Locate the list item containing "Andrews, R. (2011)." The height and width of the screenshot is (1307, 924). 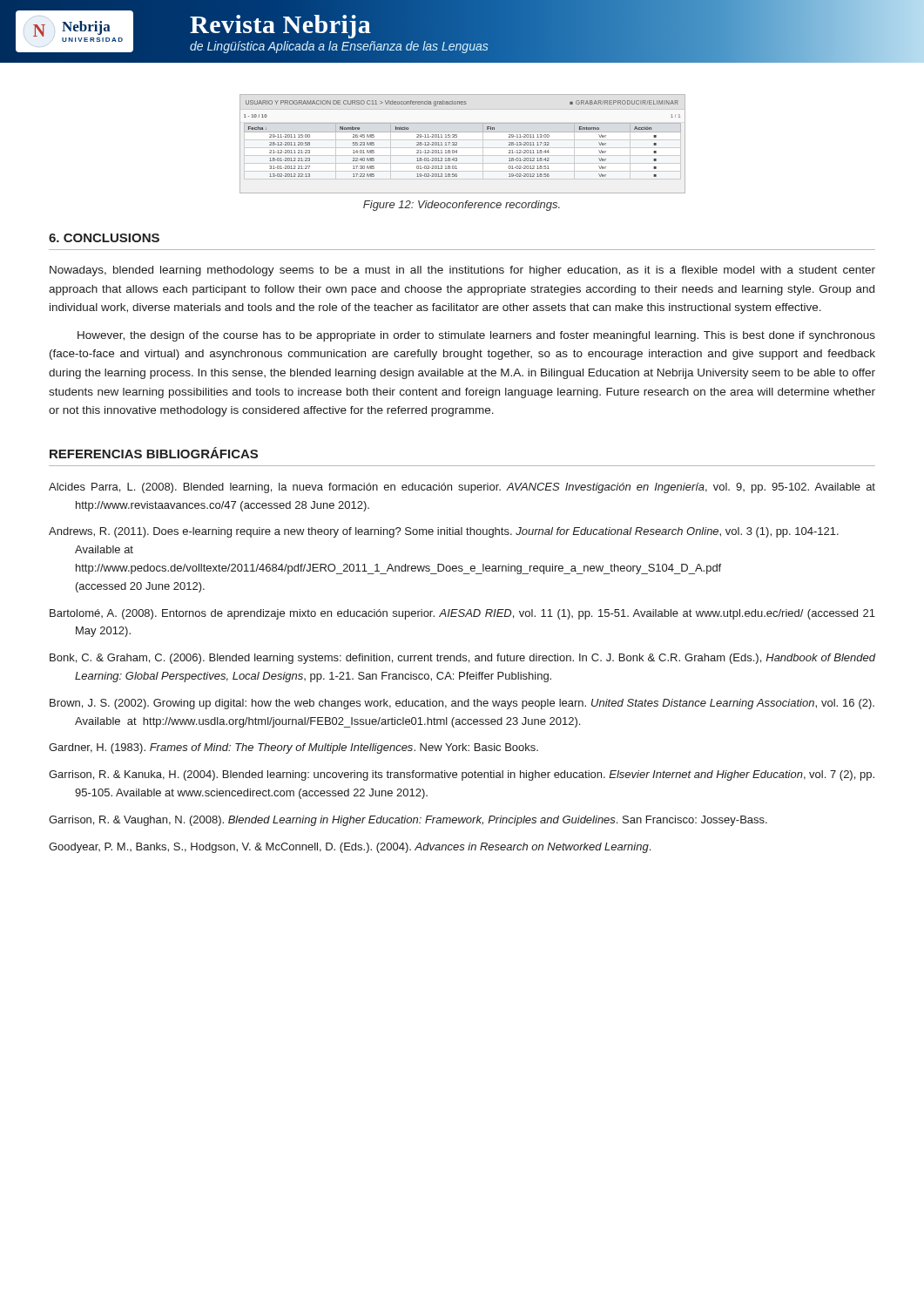tap(444, 559)
